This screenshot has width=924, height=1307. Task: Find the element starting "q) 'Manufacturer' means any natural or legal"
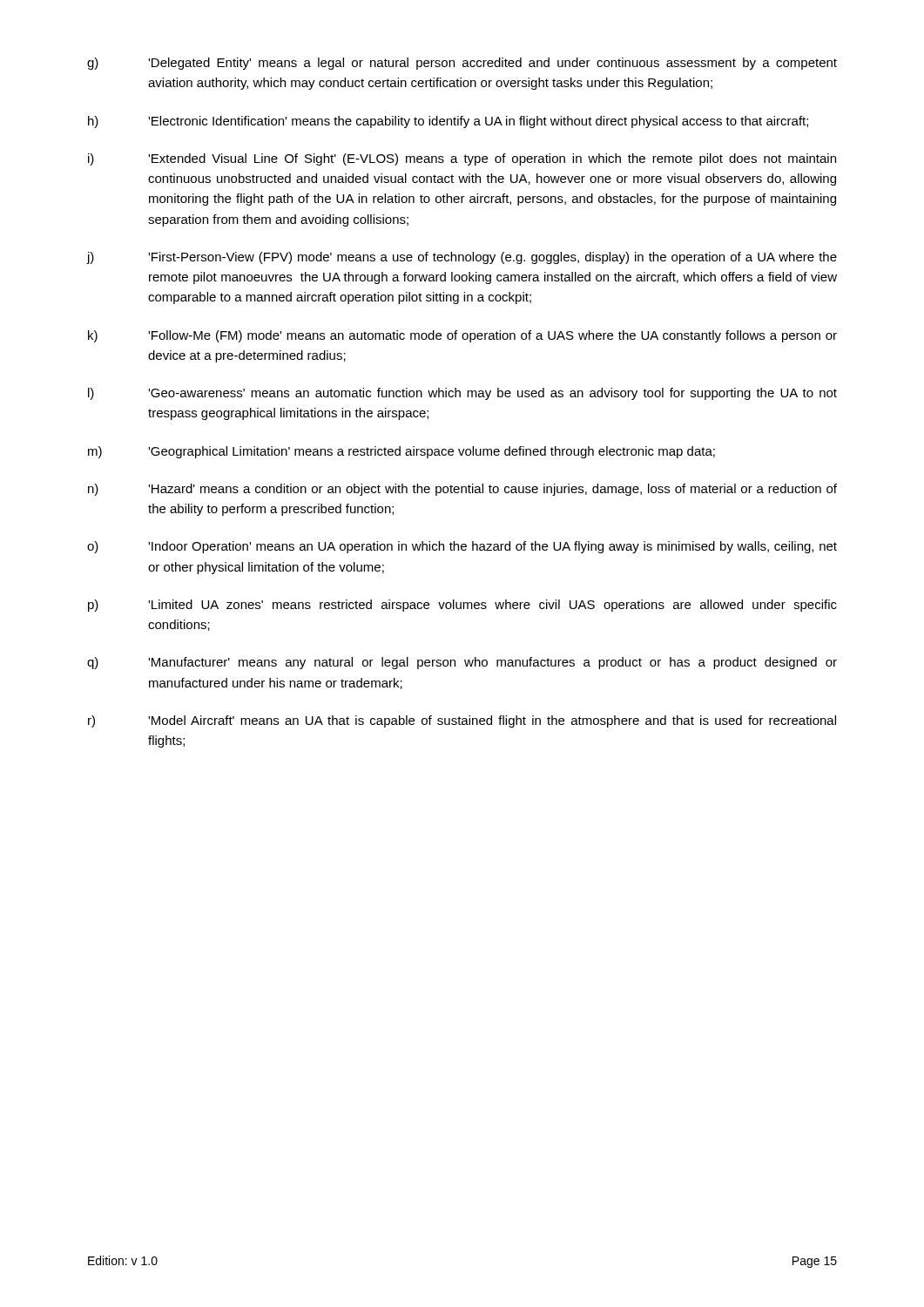pyautogui.click(x=462, y=672)
